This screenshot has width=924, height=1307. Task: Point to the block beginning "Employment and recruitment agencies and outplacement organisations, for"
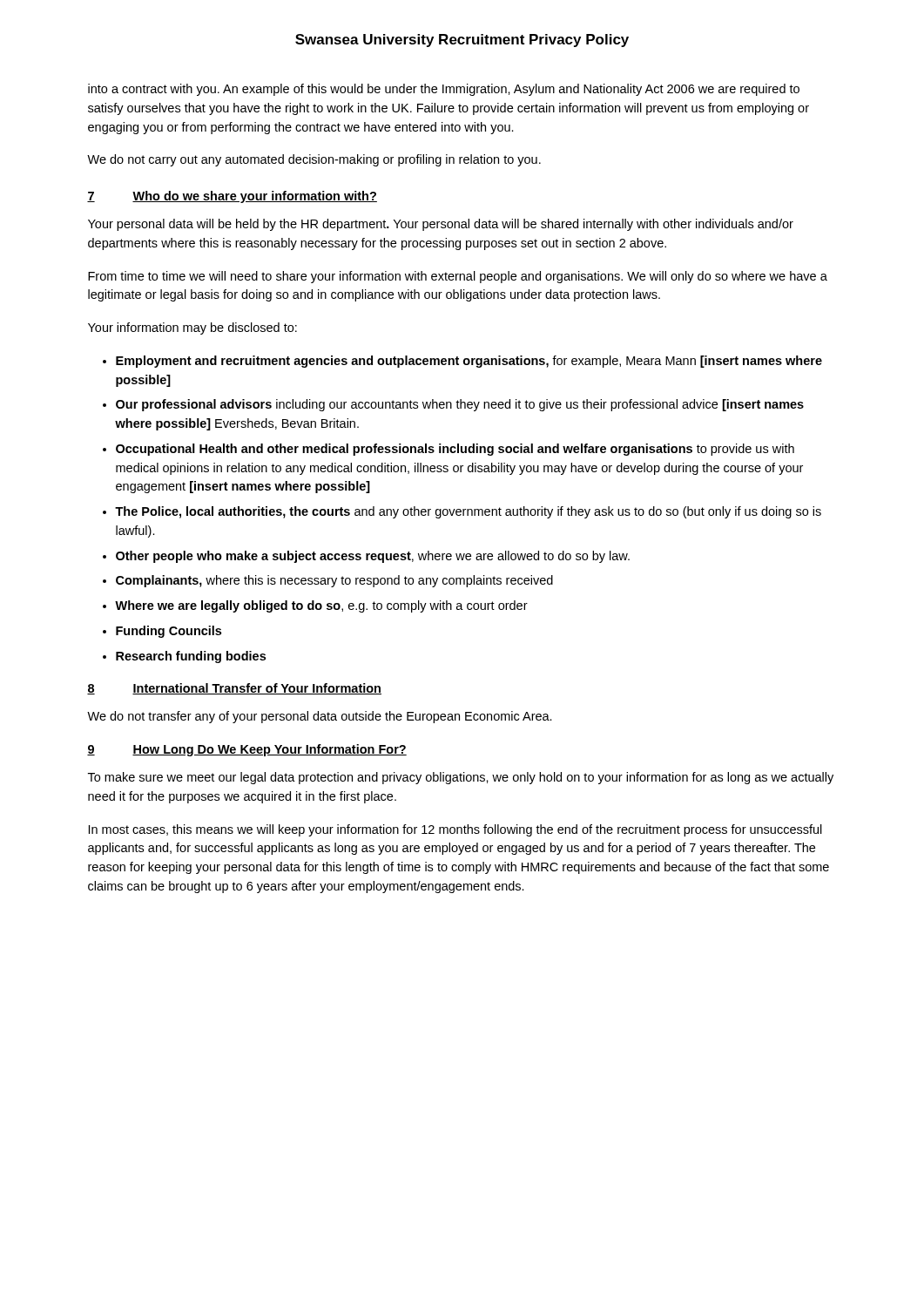click(469, 370)
